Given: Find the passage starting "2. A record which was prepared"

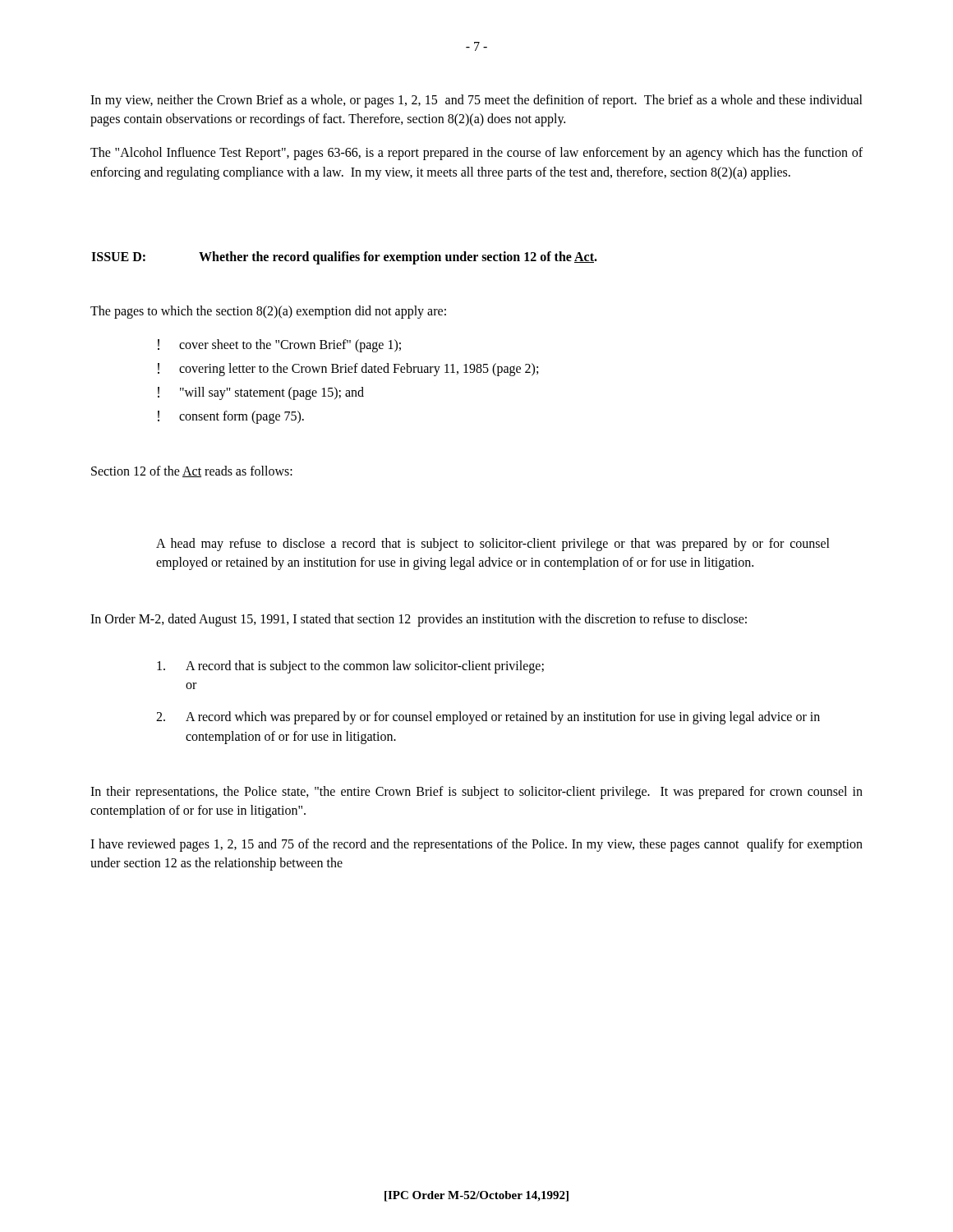Looking at the screenshot, I should [509, 727].
